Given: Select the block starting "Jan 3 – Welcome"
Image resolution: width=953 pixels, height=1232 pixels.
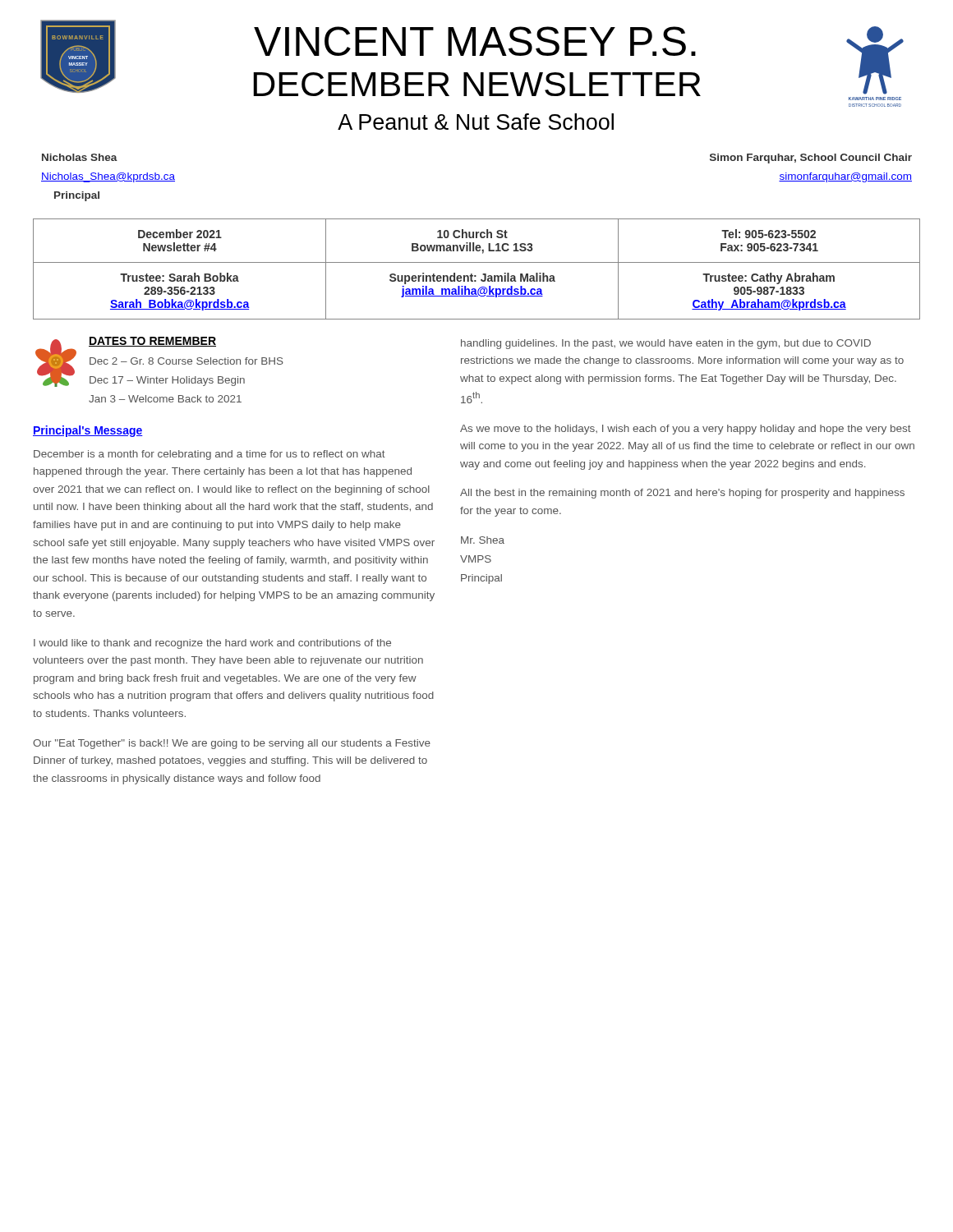Looking at the screenshot, I should pos(165,399).
